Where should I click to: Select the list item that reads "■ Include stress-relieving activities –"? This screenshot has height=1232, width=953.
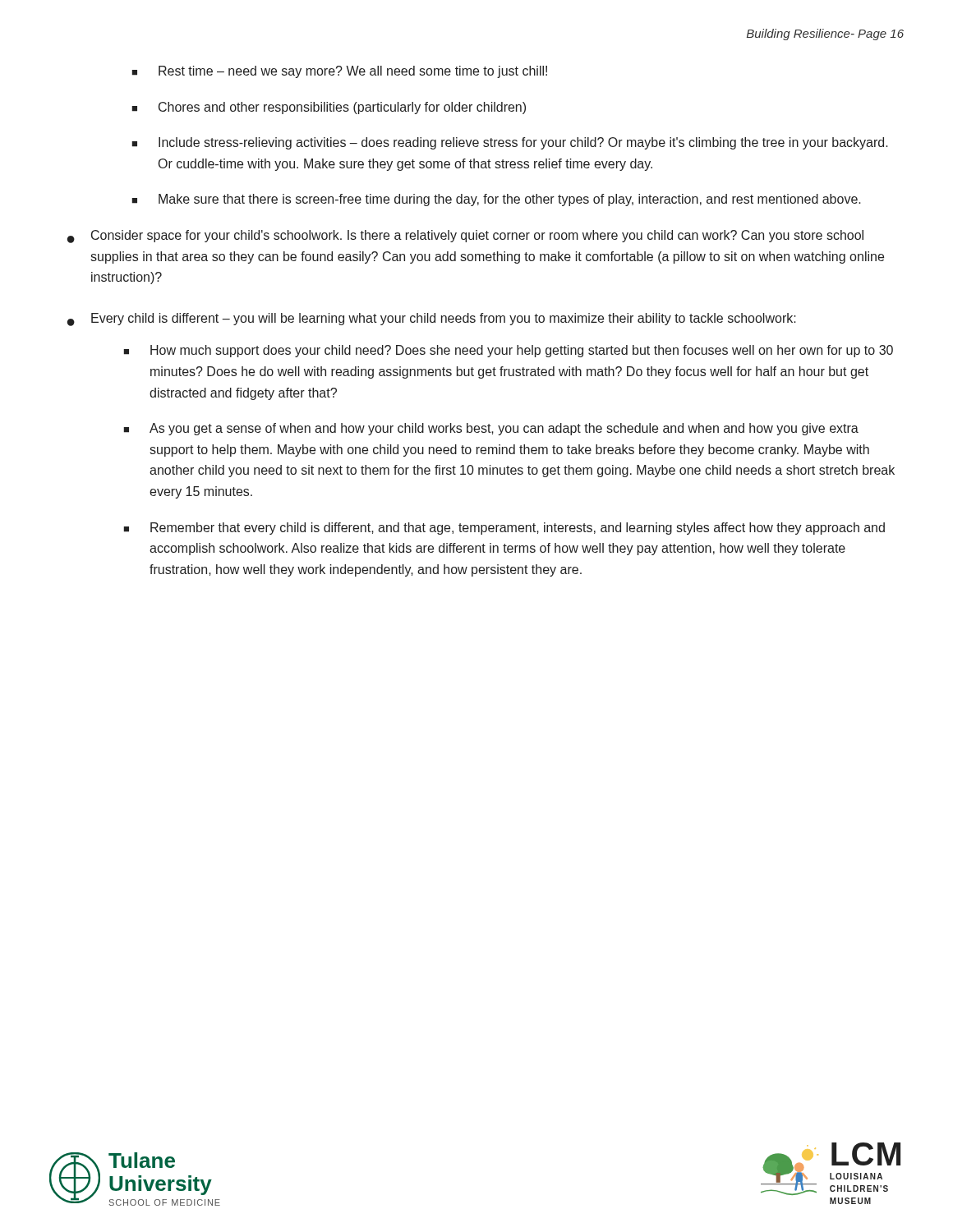(518, 153)
